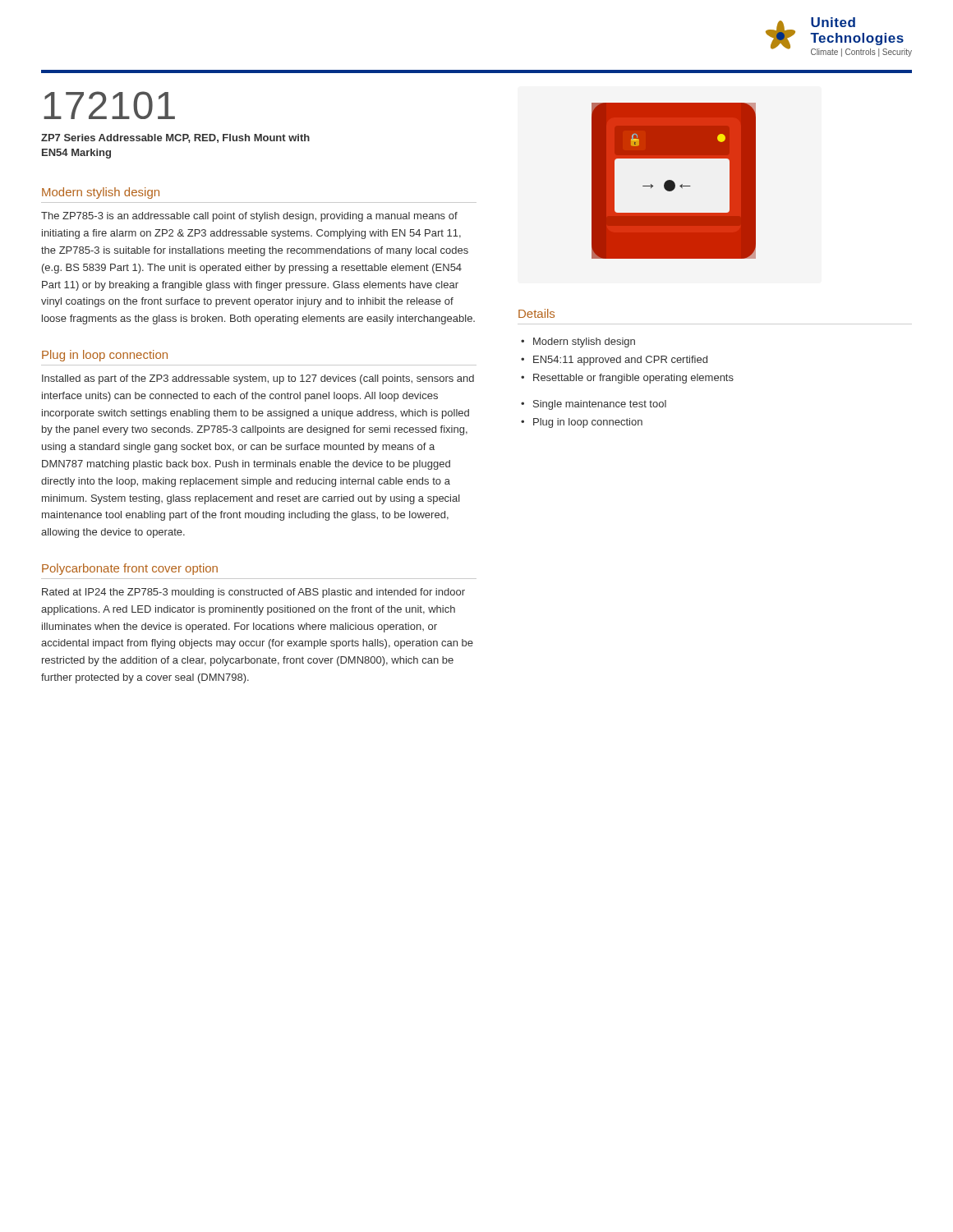
Task: Locate the text block that says "The ZP785-3 is an"
Action: pyautogui.click(x=259, y=268)
